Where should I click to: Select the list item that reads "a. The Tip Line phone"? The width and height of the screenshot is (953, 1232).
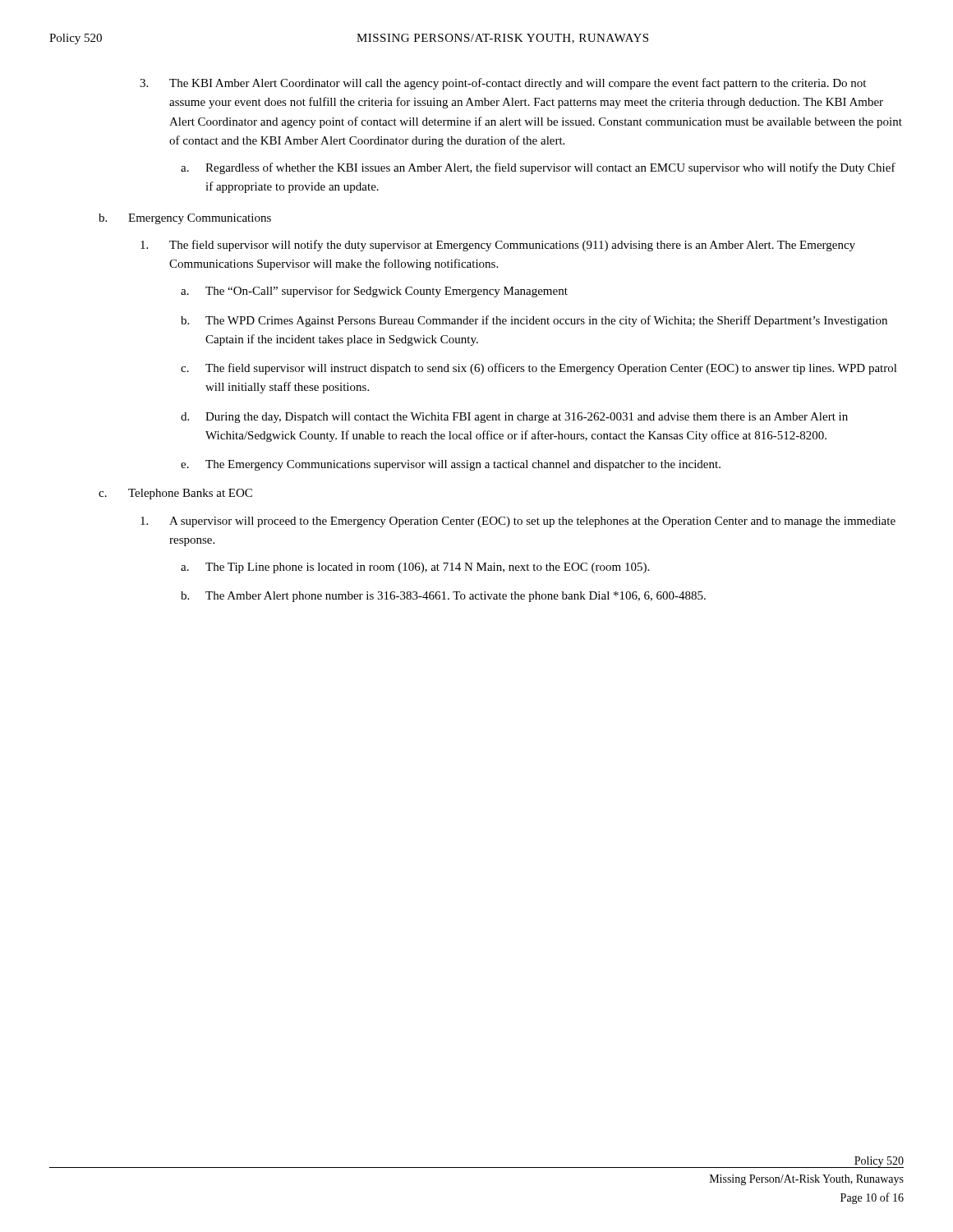point(415,567)
